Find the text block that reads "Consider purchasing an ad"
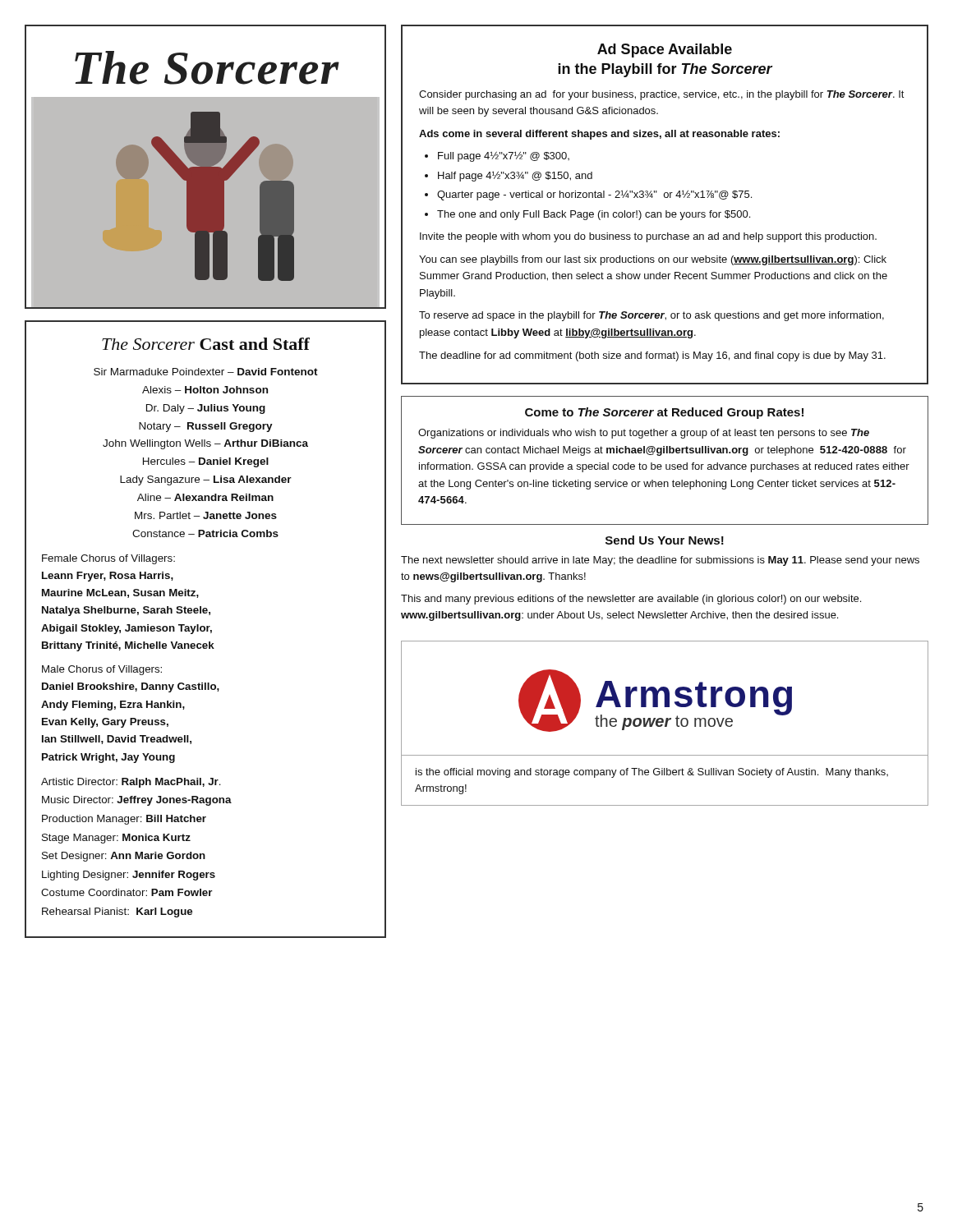This screenshot has width=953, height=1232. [x=662, y=102]
